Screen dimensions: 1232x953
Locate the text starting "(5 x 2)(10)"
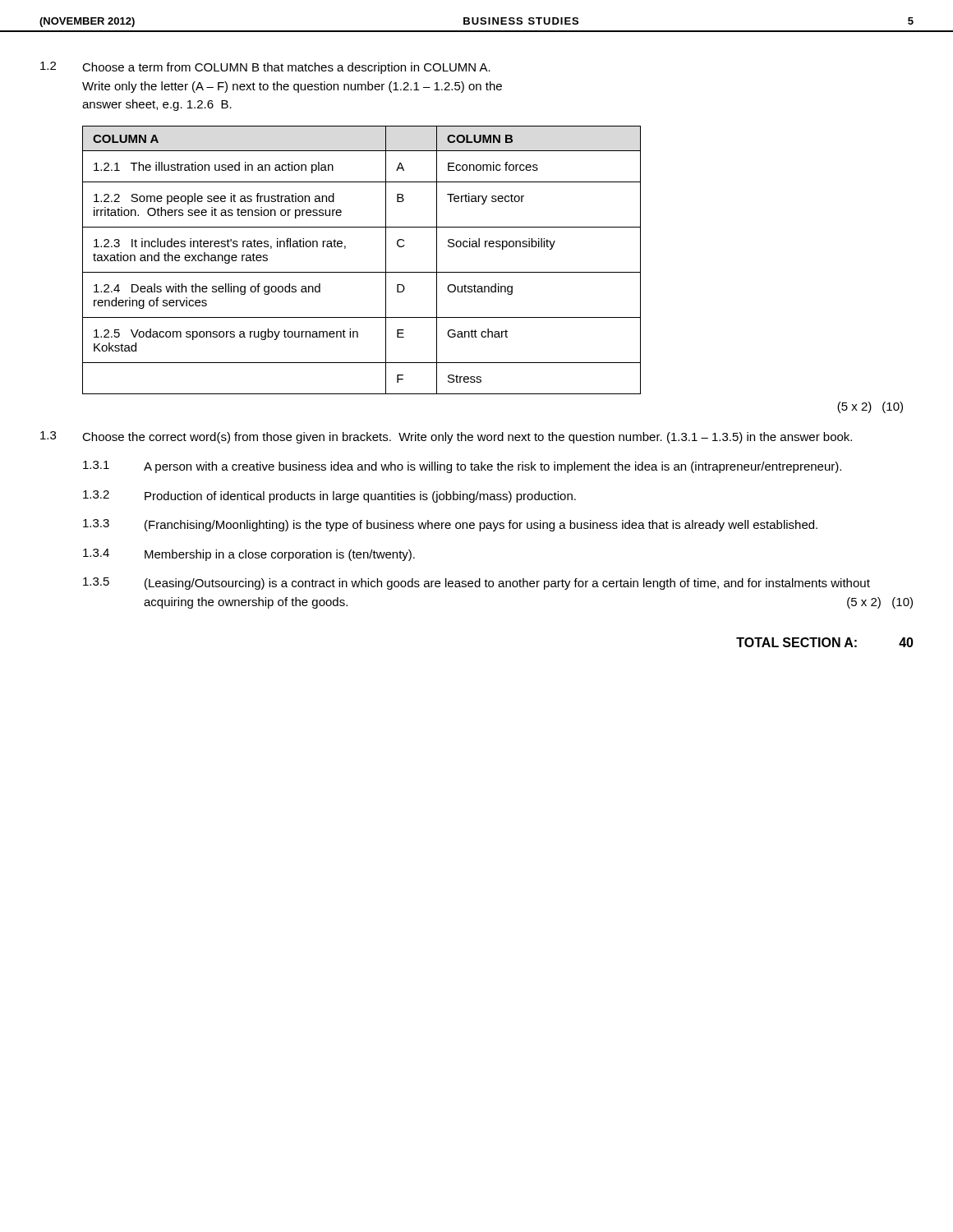coord(870,406)
